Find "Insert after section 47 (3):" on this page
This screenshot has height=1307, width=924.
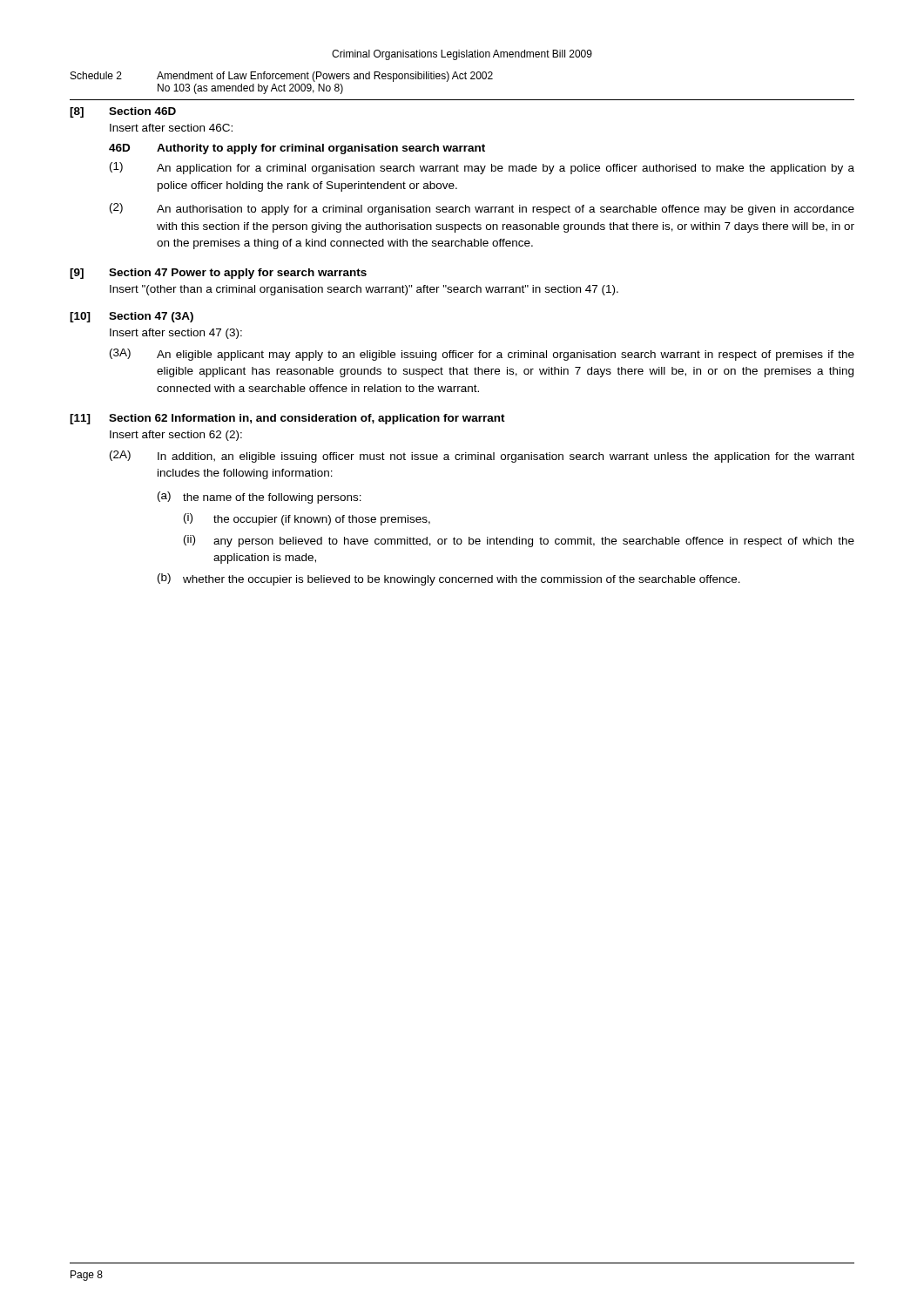[x=176, y=332]
